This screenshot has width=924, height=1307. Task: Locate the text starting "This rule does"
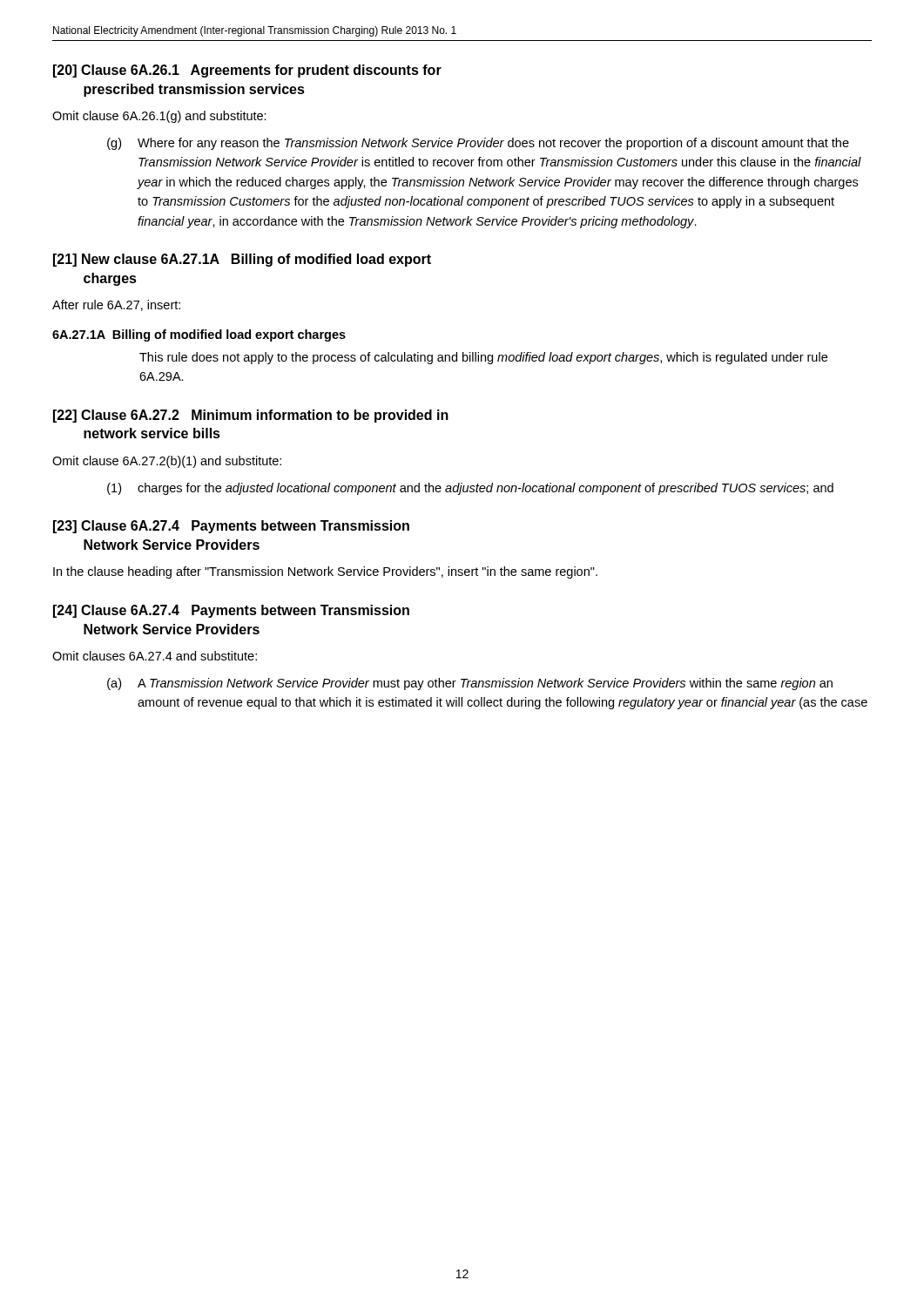click(x=484, y=367)
